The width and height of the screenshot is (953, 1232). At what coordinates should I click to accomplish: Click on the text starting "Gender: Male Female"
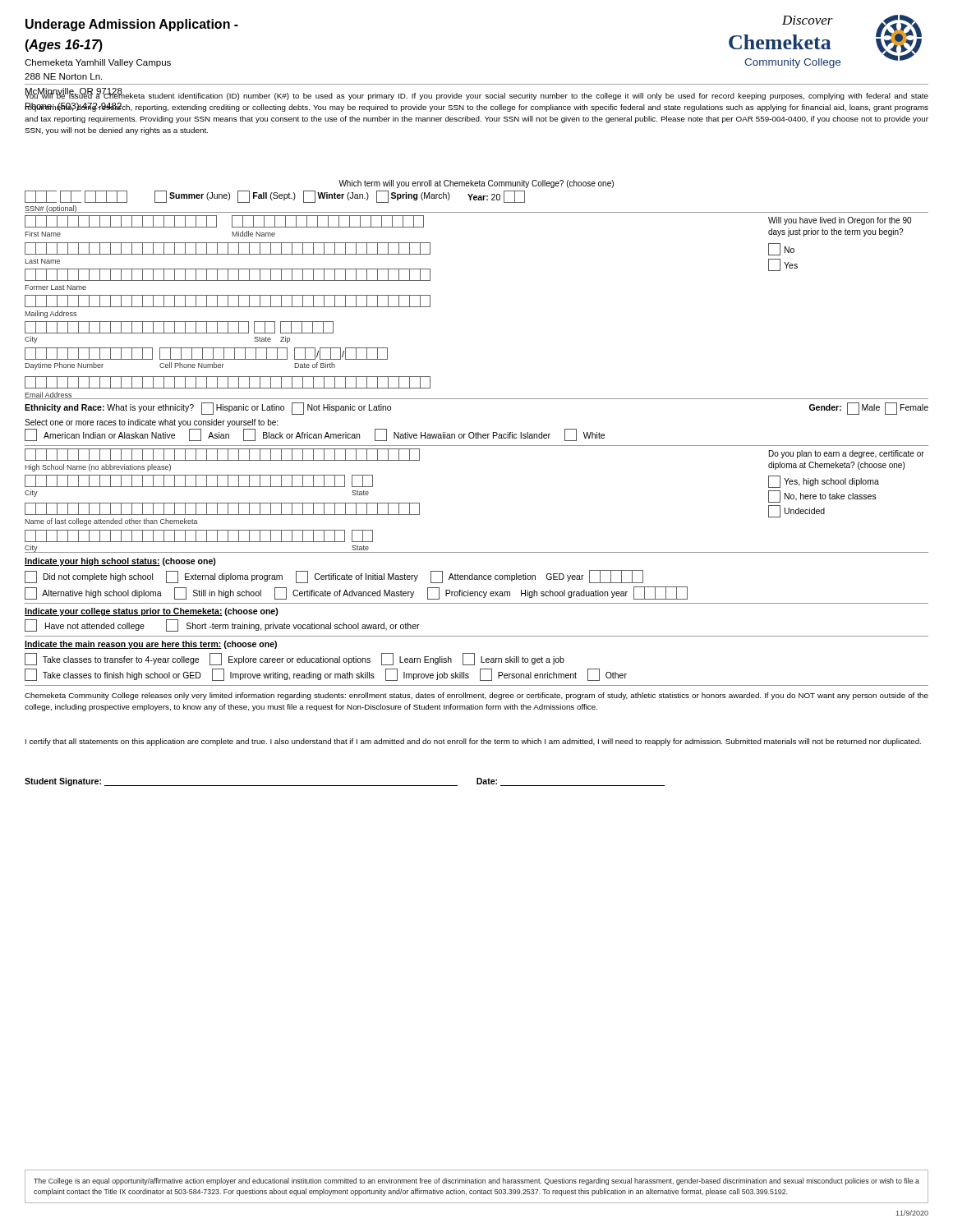869,409
